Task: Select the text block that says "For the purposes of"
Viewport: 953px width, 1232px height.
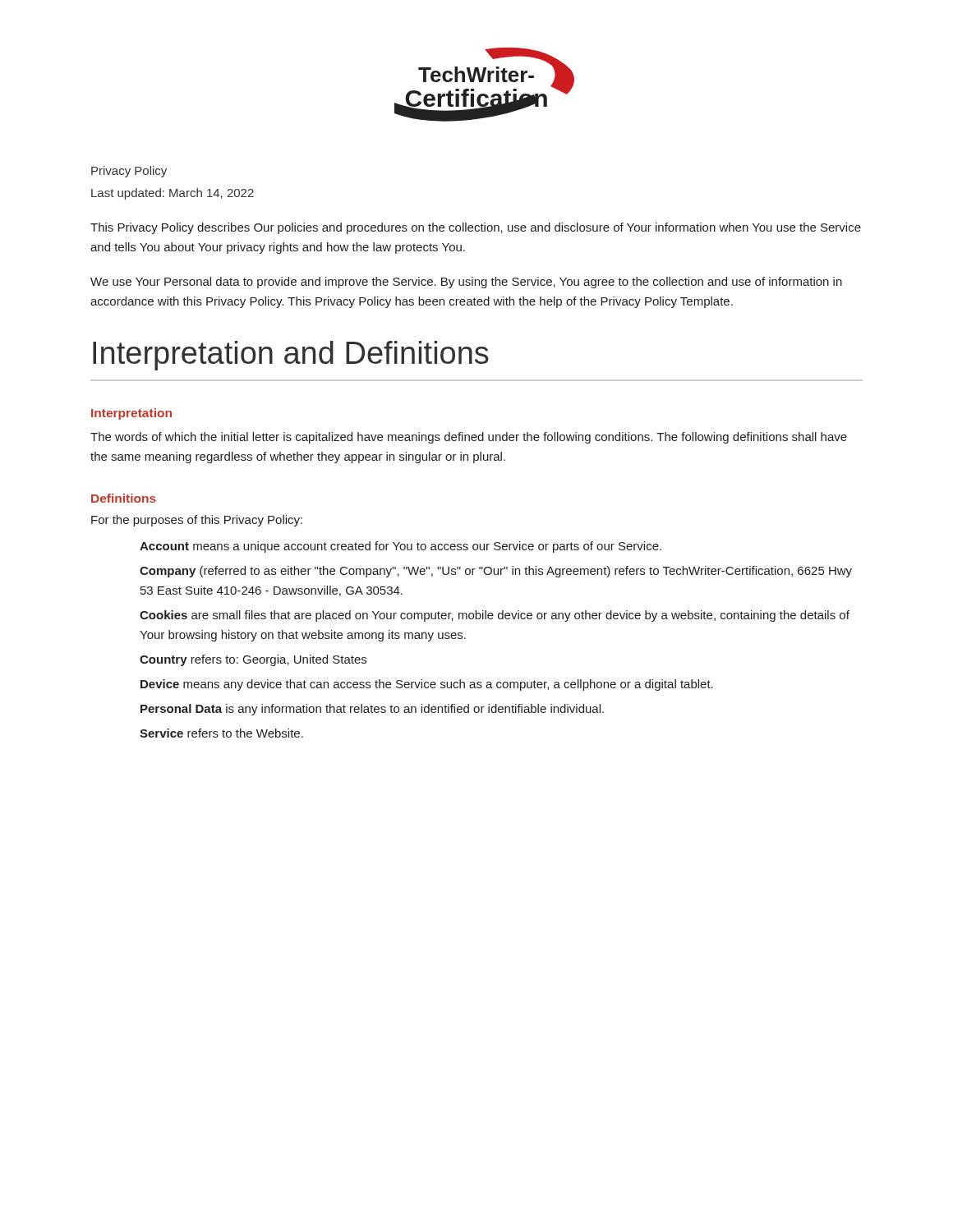Action: click(x=197, y=519)
